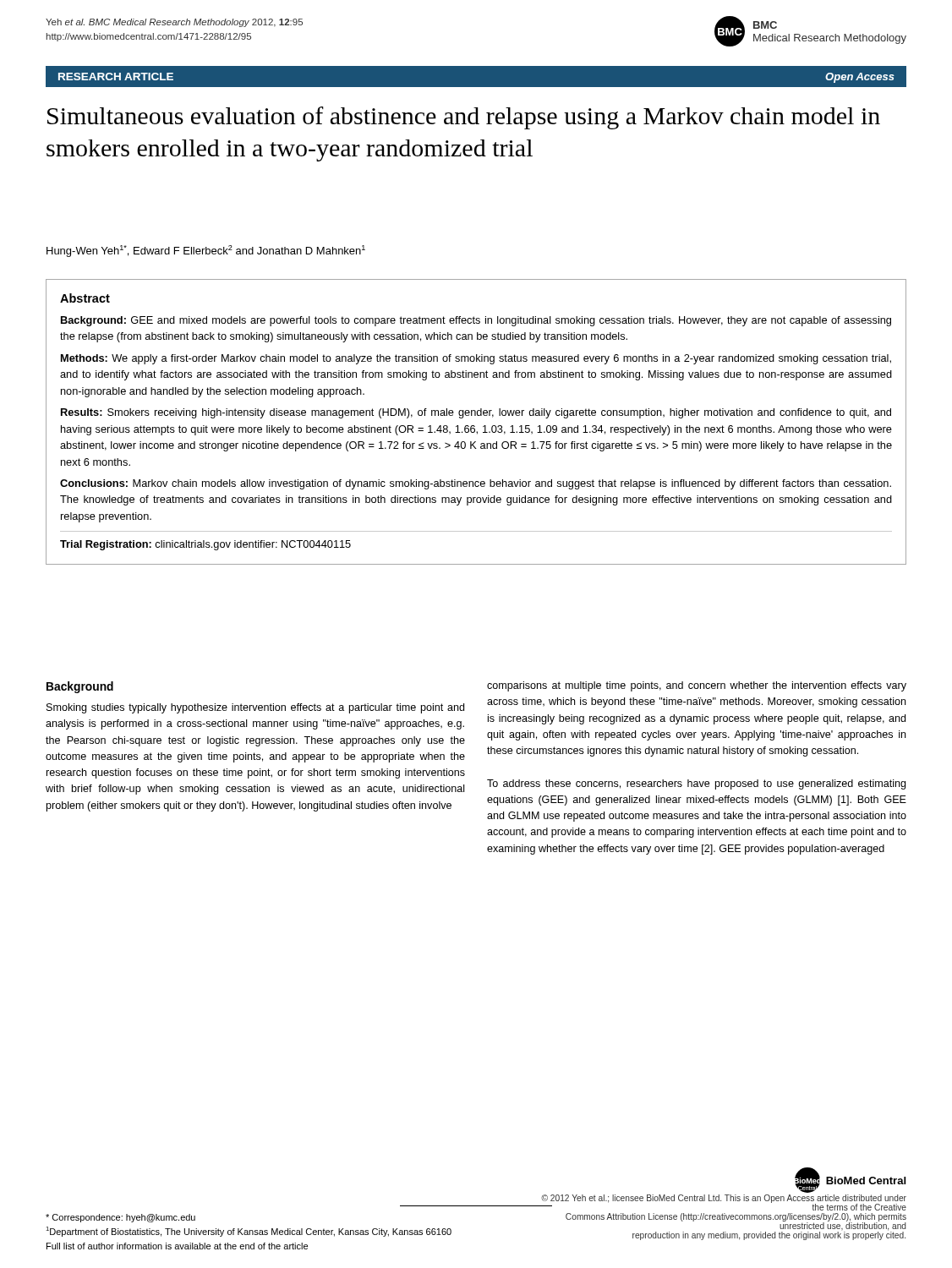This screenshot has height=1268, width=952.
Task: Click on the section header with the text "RESEARCH ARTICLE Open Access"
Action: 476,76
